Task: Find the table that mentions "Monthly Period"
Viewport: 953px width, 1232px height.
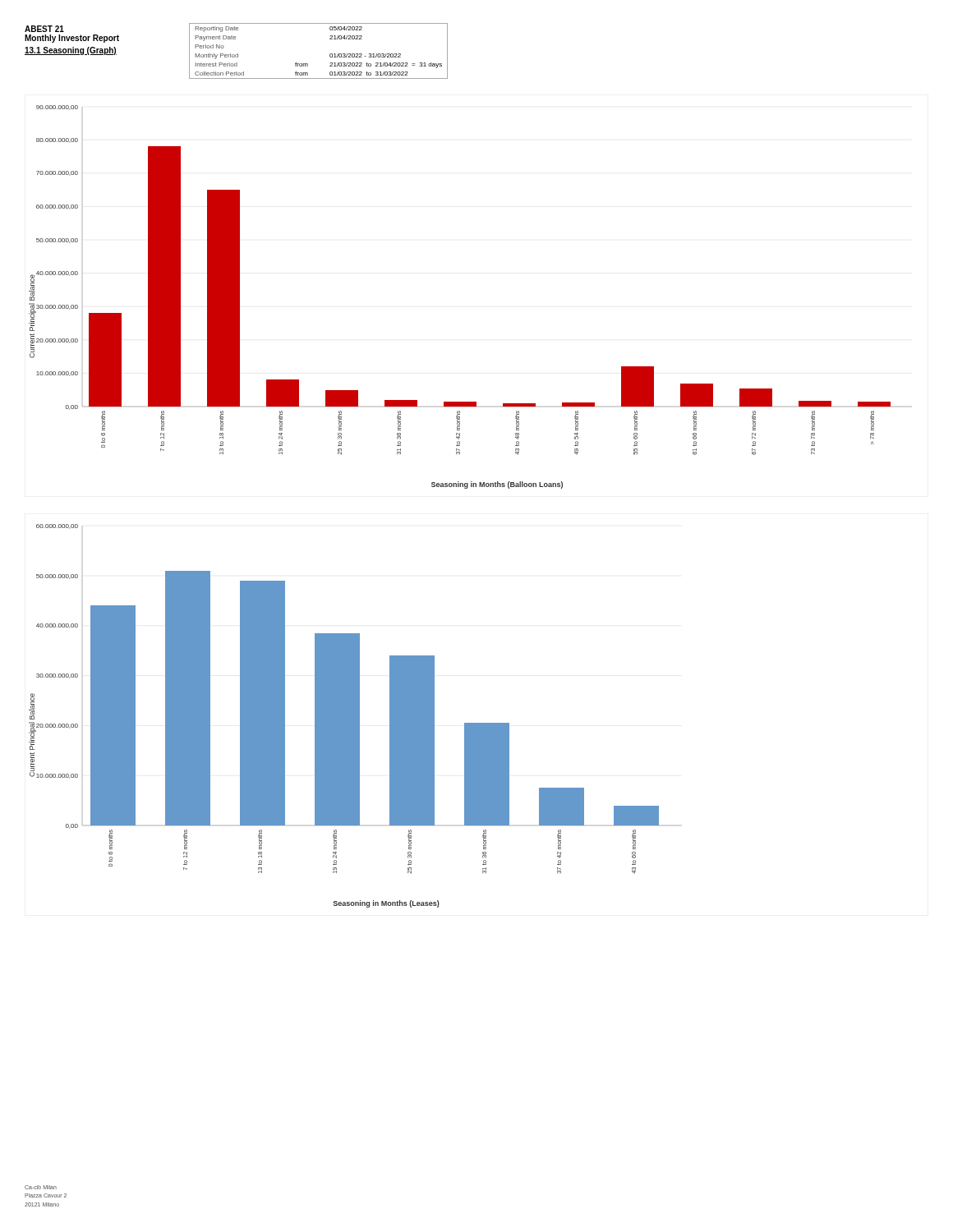Action: 318,51
